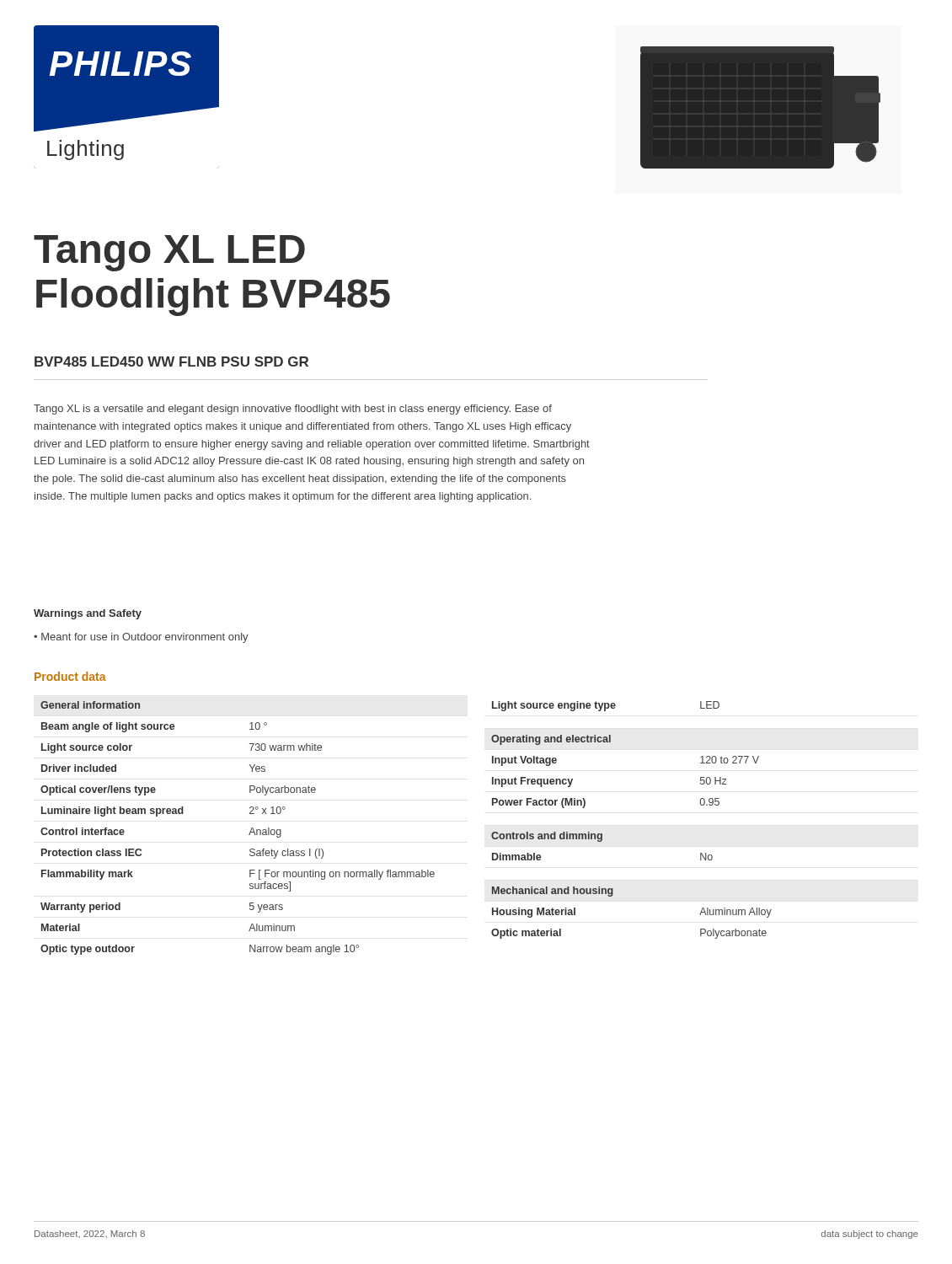Point to "Warnings and Safety"

[88, 614]
